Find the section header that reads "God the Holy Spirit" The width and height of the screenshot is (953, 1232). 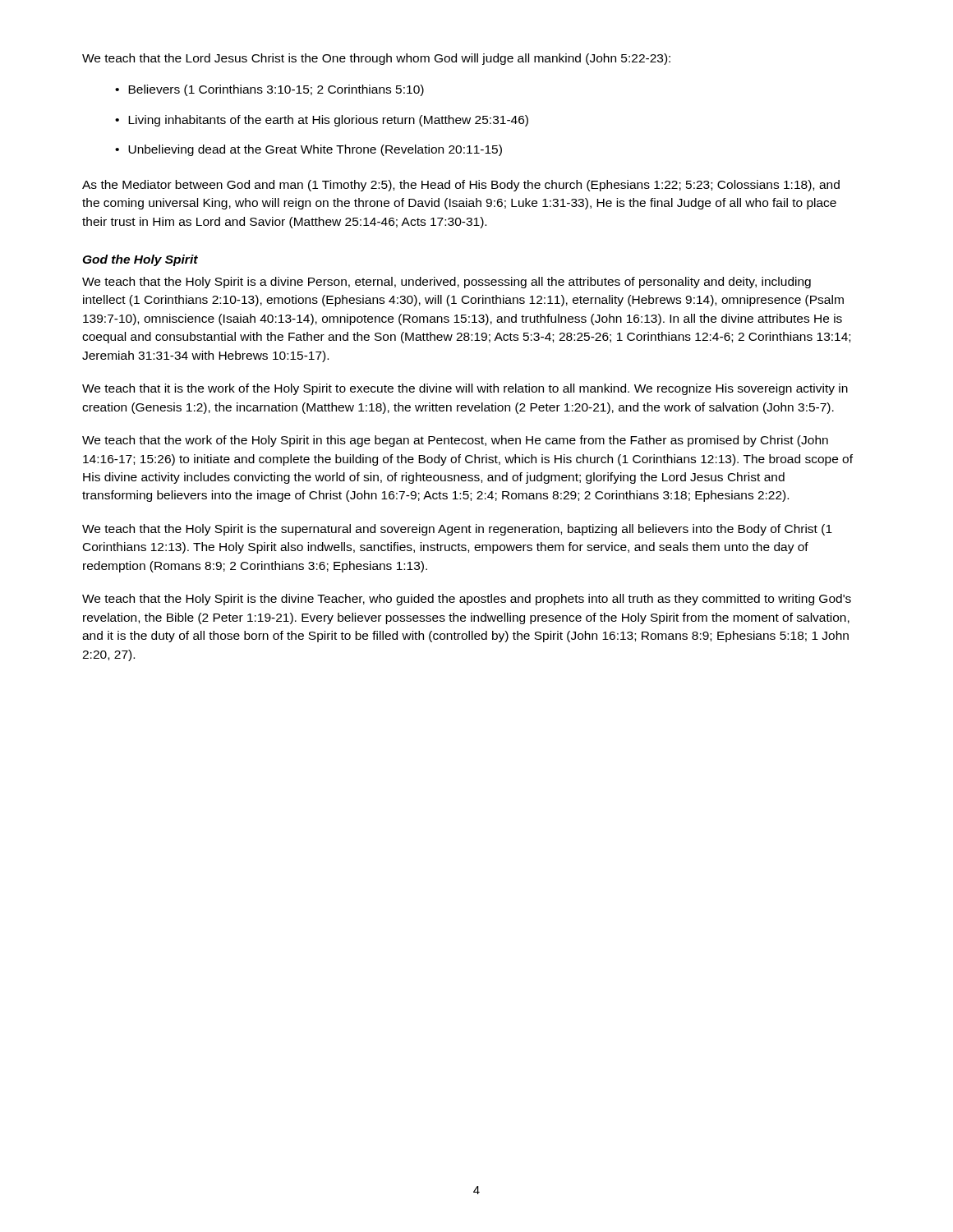point(140,259)
